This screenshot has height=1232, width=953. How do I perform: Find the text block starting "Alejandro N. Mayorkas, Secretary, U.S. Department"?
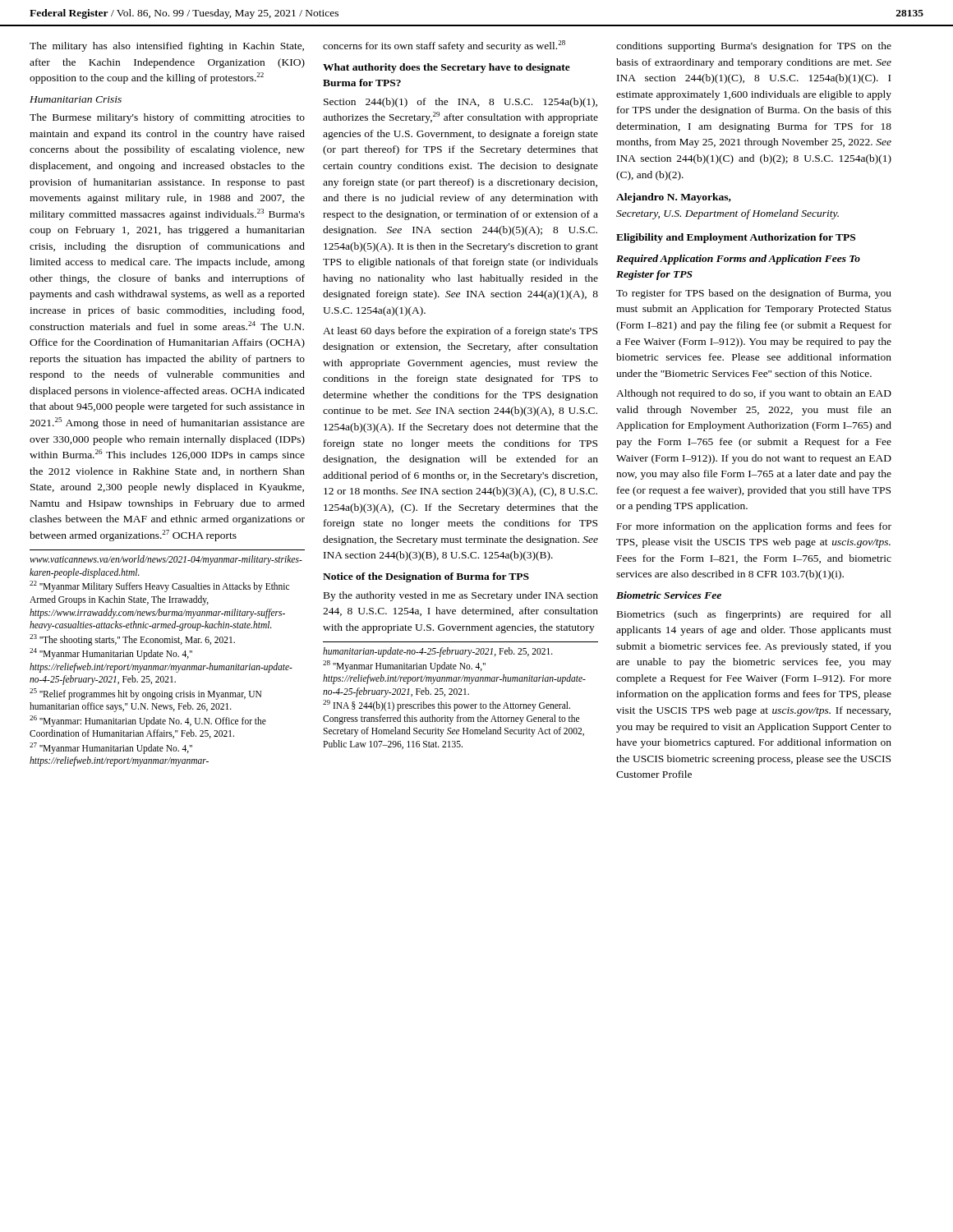[754, 205]
